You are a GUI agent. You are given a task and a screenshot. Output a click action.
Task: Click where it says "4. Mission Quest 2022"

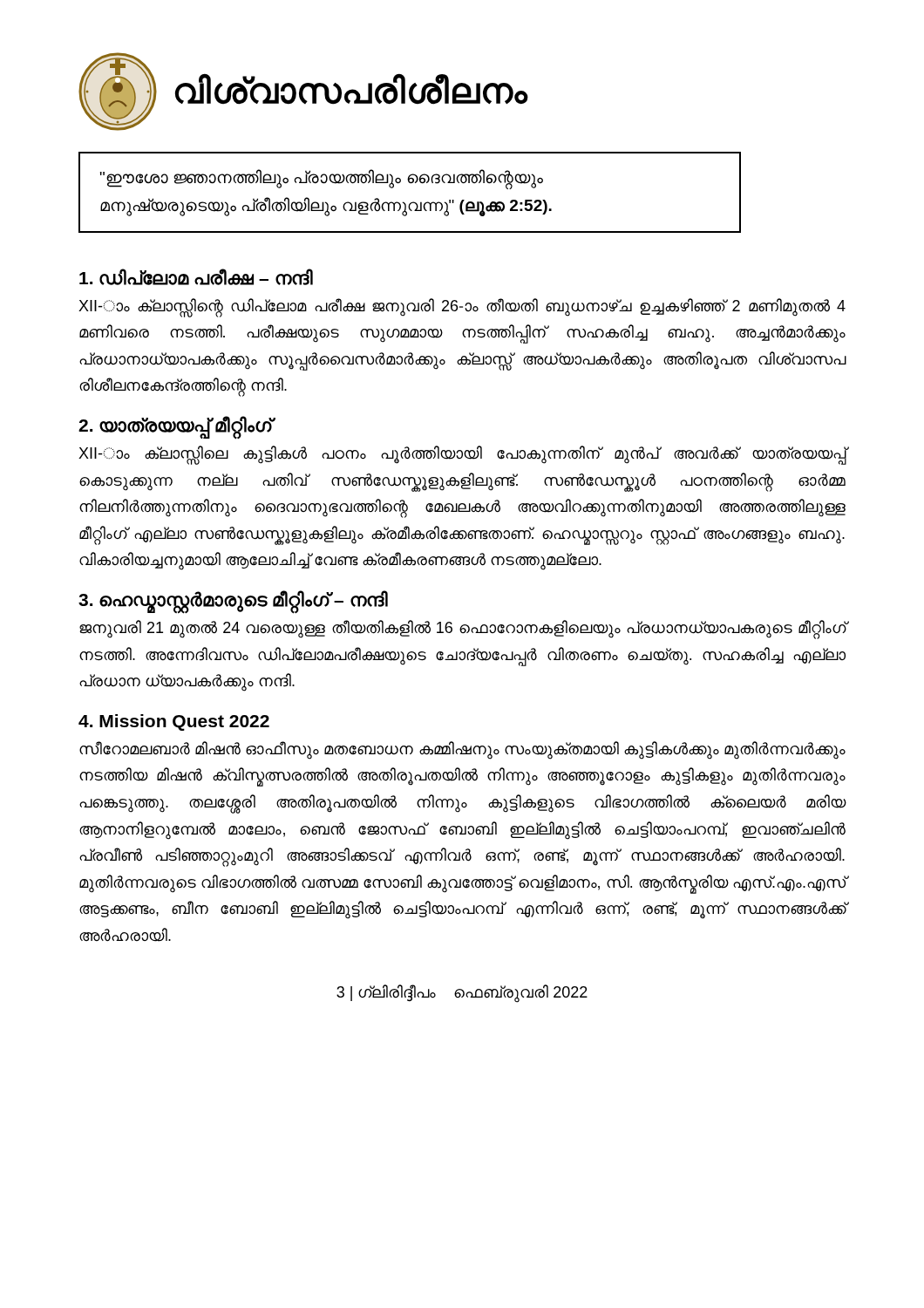pos(174,720)
